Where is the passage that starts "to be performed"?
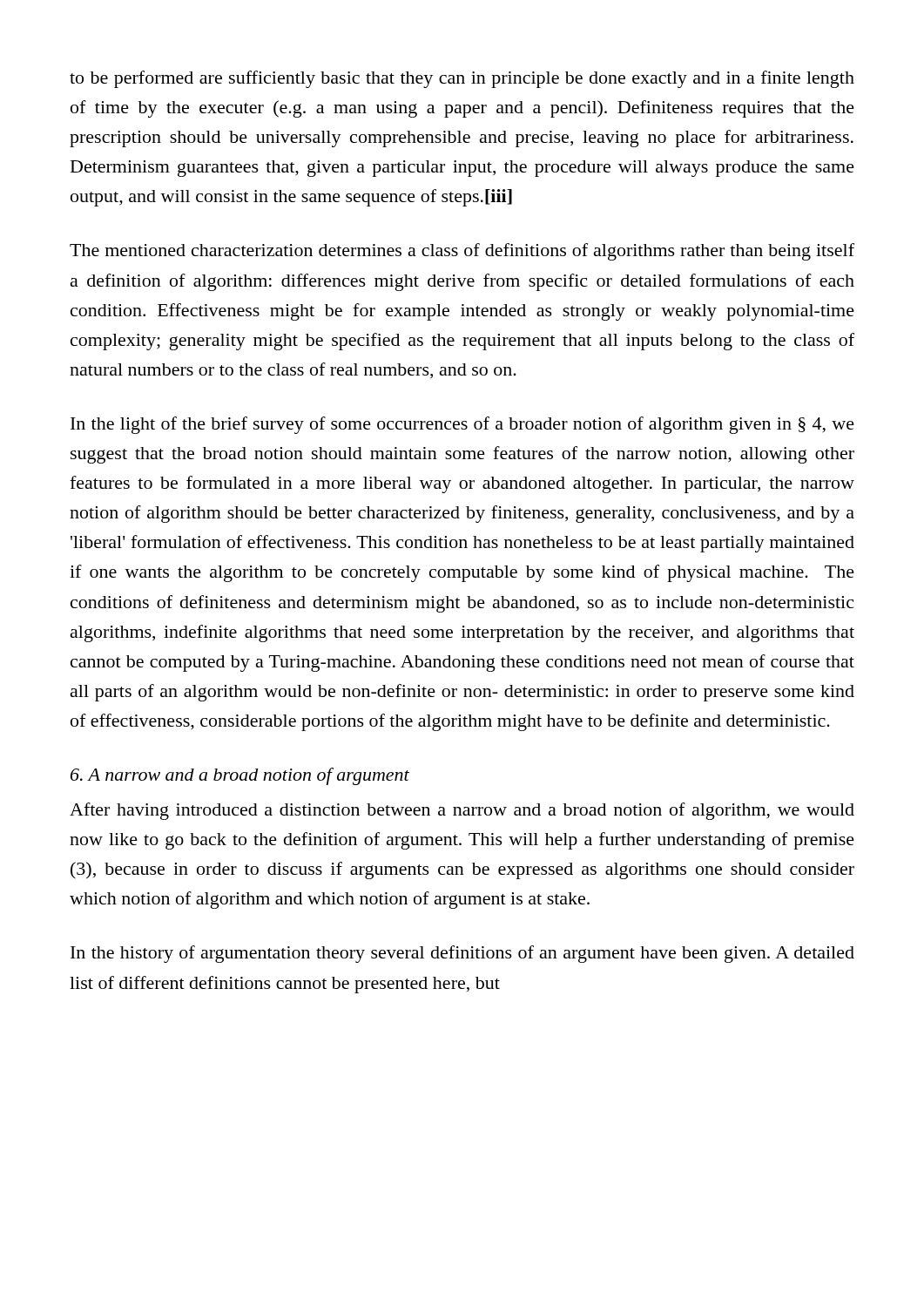The width and height of the screenshot is (924, 1307). coord(462,137)
